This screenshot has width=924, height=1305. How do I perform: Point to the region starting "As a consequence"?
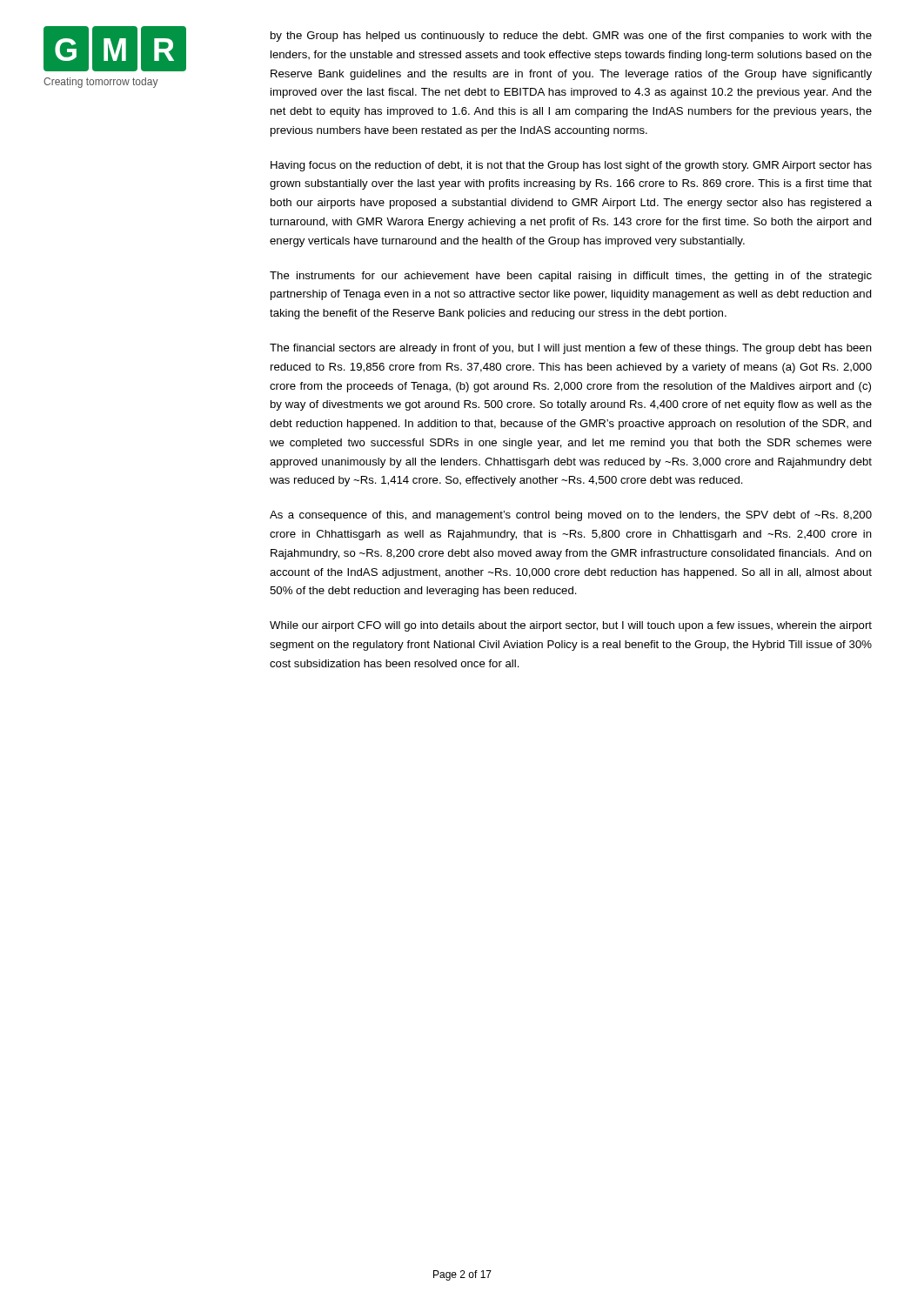pos(571,553)
